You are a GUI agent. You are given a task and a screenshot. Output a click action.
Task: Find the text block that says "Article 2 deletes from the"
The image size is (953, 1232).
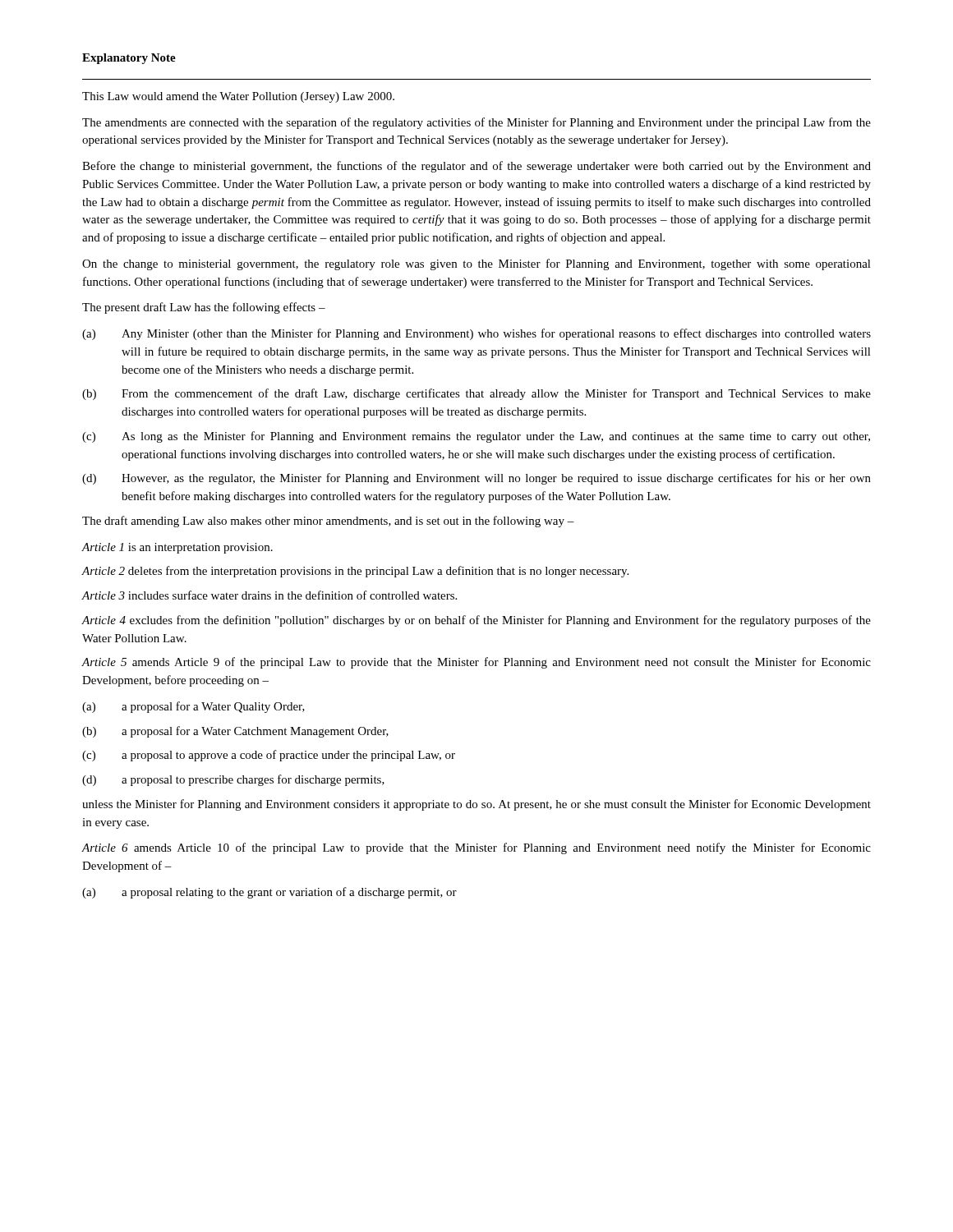click(356, 571)
